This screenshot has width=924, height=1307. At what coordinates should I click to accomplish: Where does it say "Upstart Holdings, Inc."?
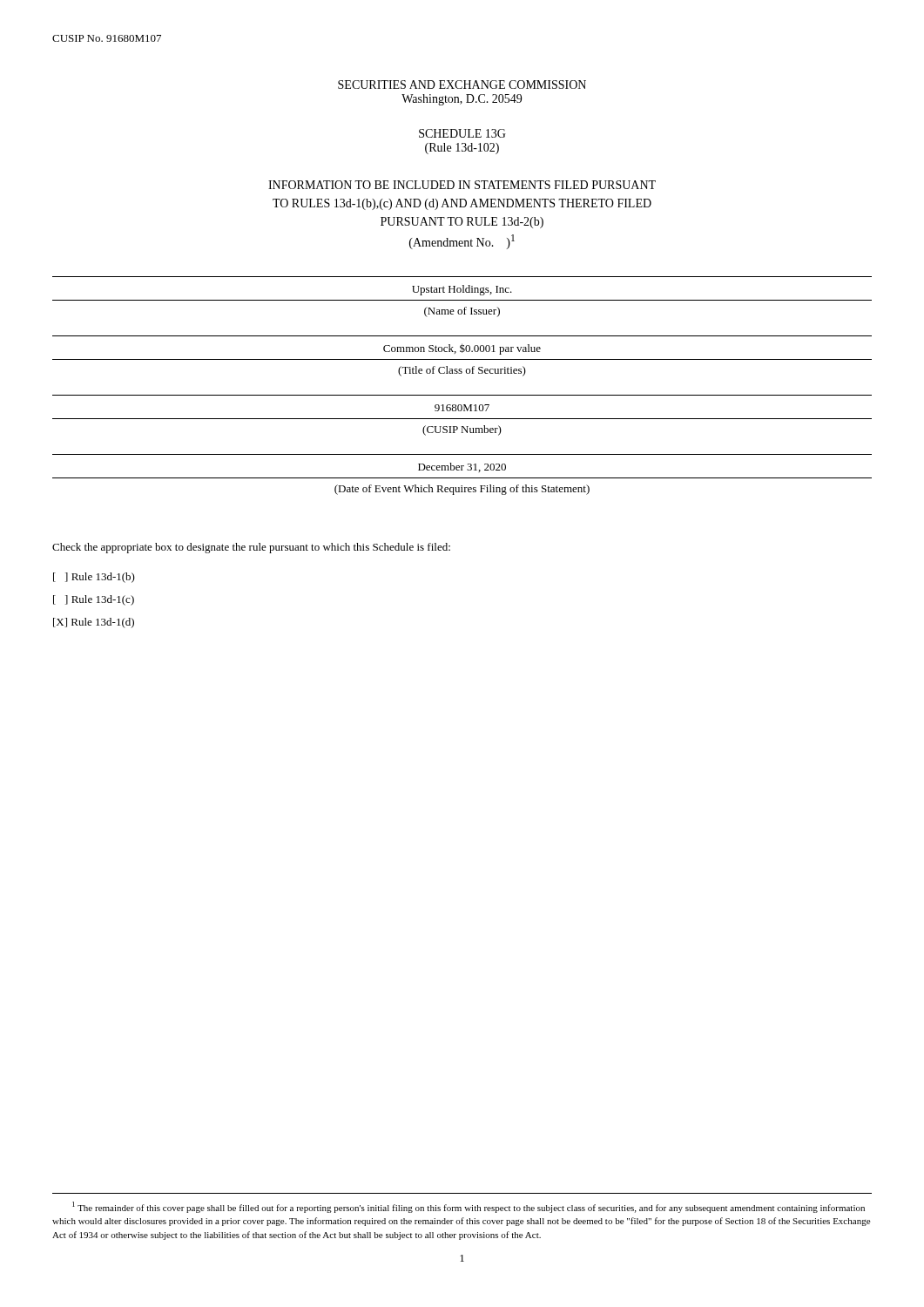click(x=462, y=289)
